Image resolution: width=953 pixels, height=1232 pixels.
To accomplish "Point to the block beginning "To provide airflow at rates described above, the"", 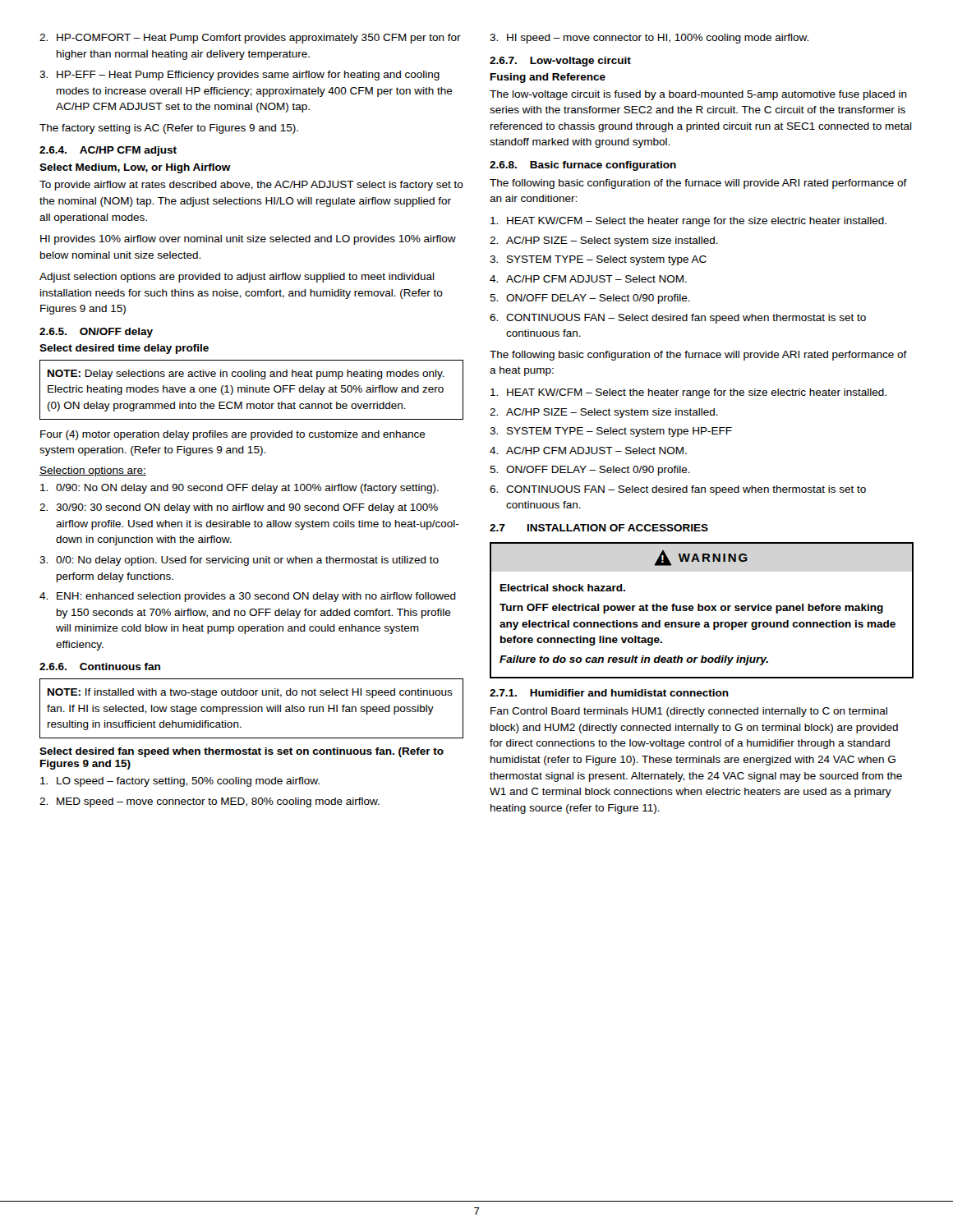I will coord(251,201).
